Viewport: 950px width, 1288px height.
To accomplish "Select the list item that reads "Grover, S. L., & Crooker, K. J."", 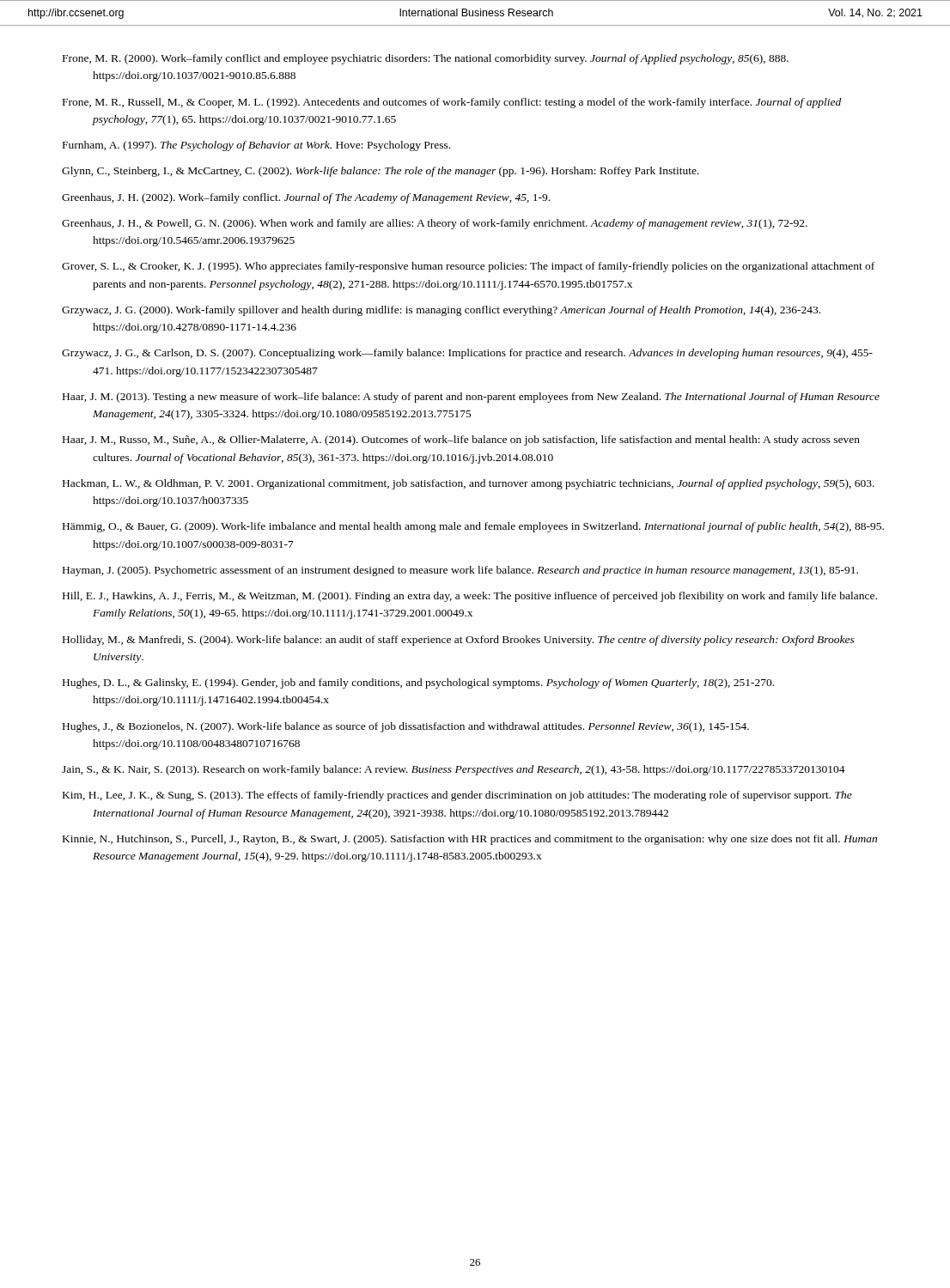I will tap(468, 275).
